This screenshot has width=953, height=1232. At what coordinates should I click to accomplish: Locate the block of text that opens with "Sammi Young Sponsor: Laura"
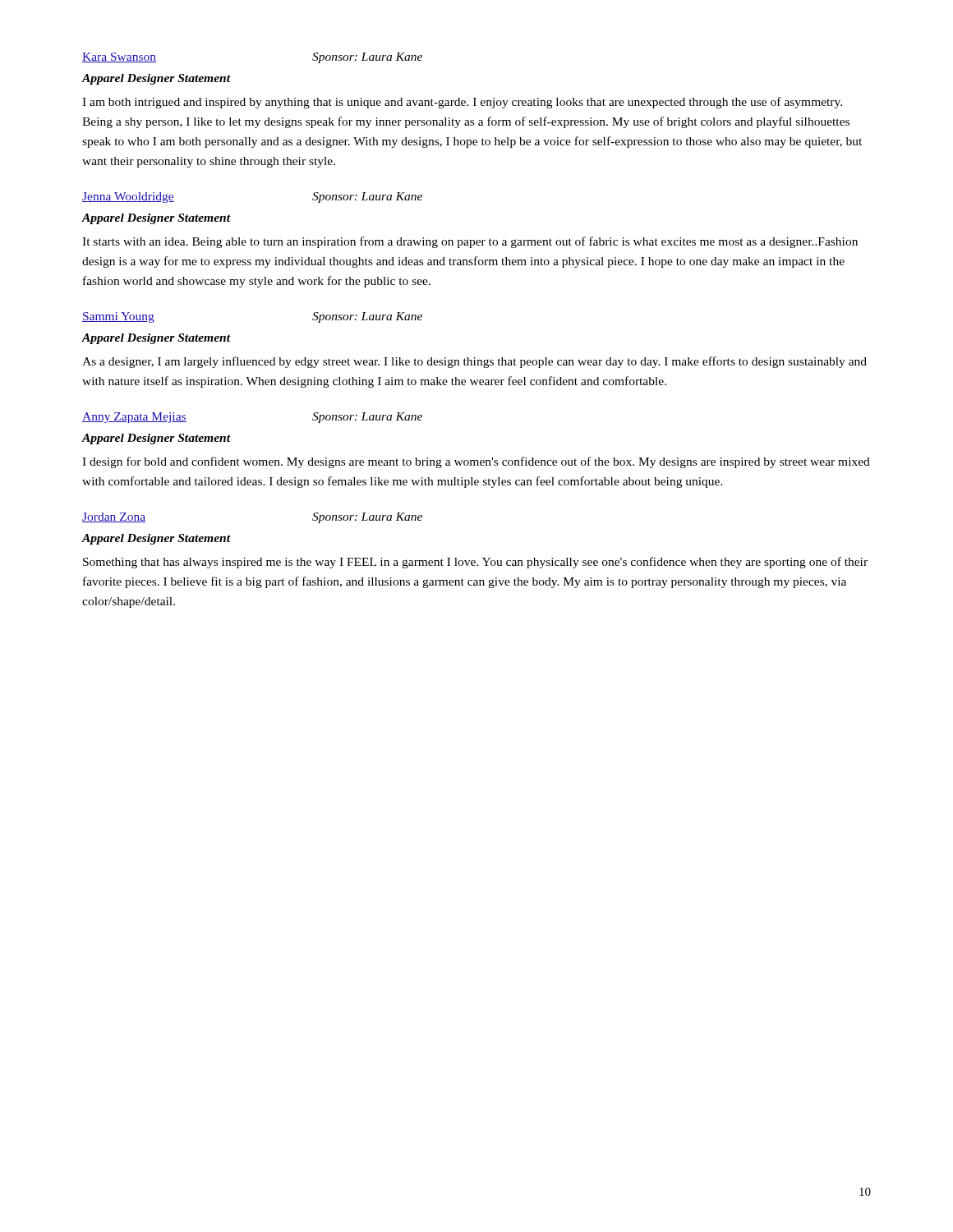coord(117,317)
